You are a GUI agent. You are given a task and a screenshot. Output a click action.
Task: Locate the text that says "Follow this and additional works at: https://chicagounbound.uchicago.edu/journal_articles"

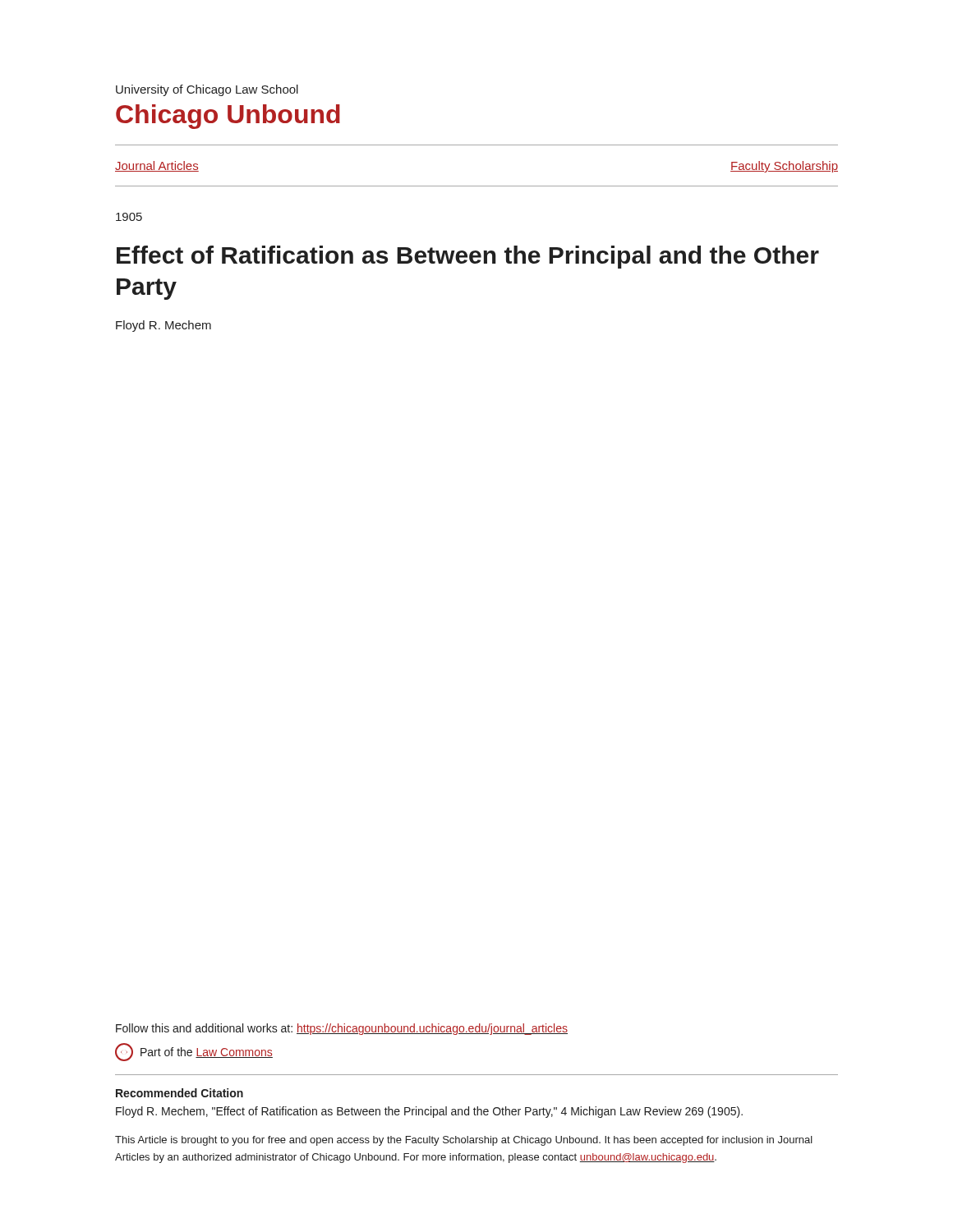[x=341, y=1029]
